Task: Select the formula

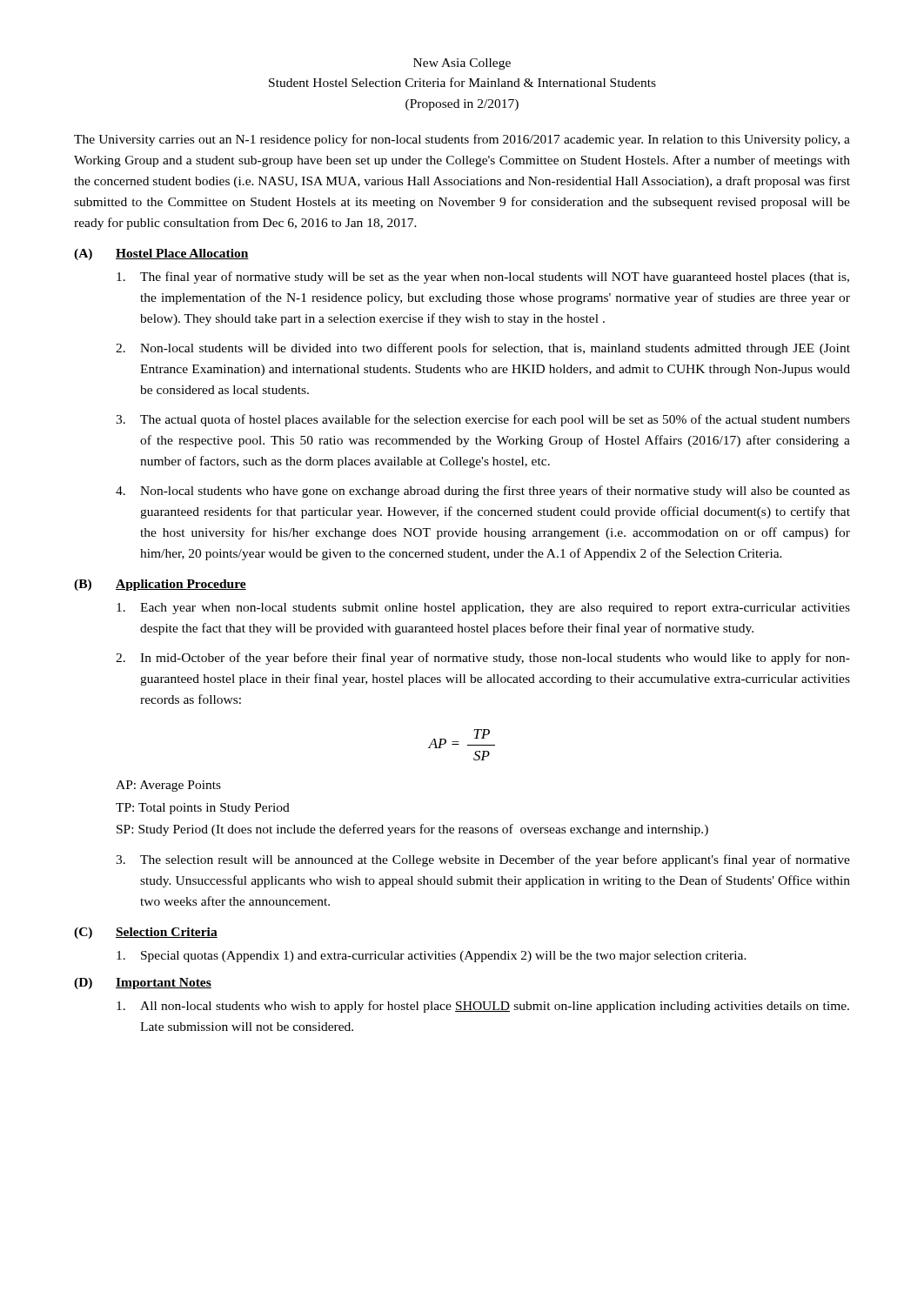Action: pos(462,745)
